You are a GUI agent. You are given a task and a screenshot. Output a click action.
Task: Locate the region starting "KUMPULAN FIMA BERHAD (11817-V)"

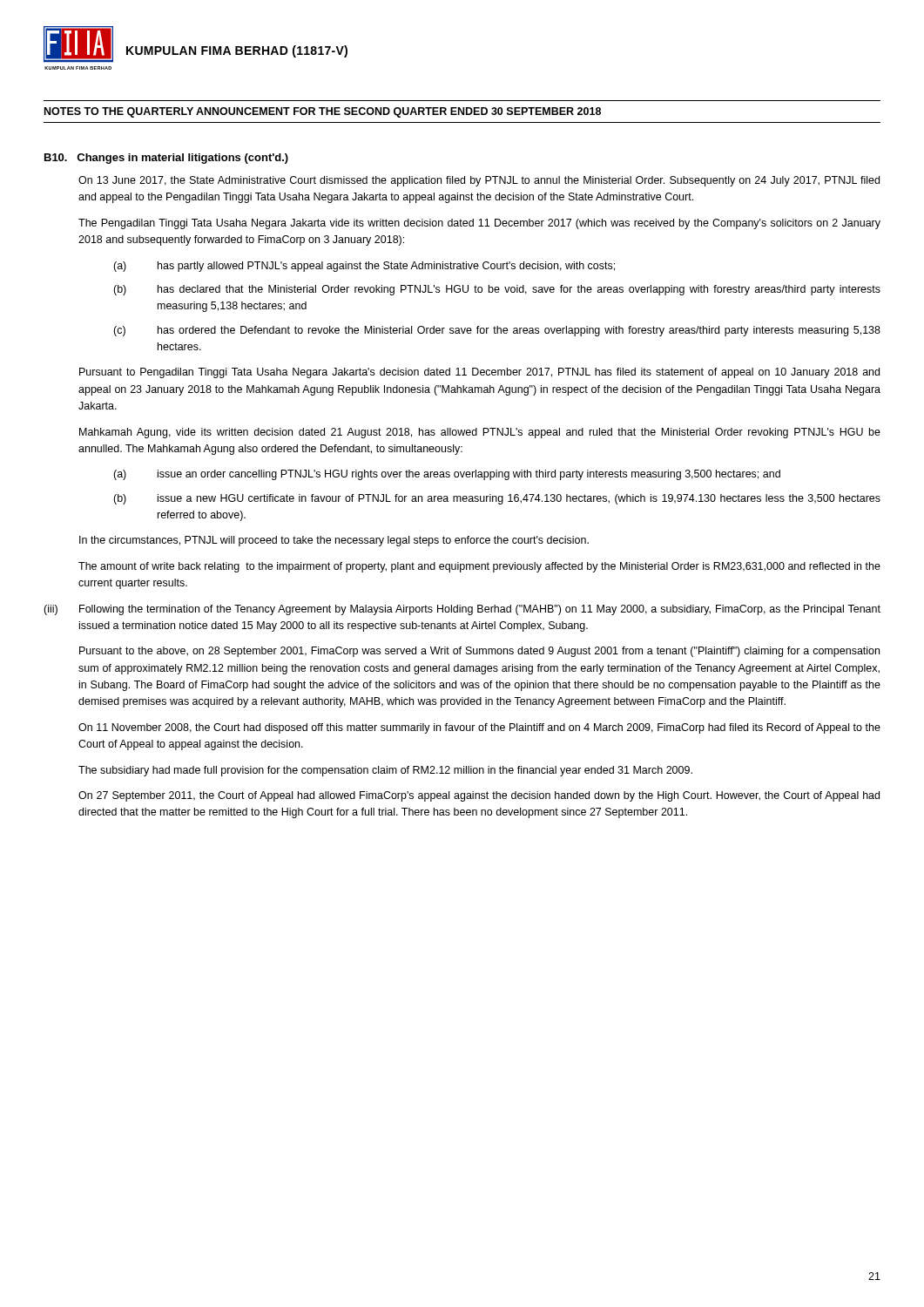click(x=237, y=50)
